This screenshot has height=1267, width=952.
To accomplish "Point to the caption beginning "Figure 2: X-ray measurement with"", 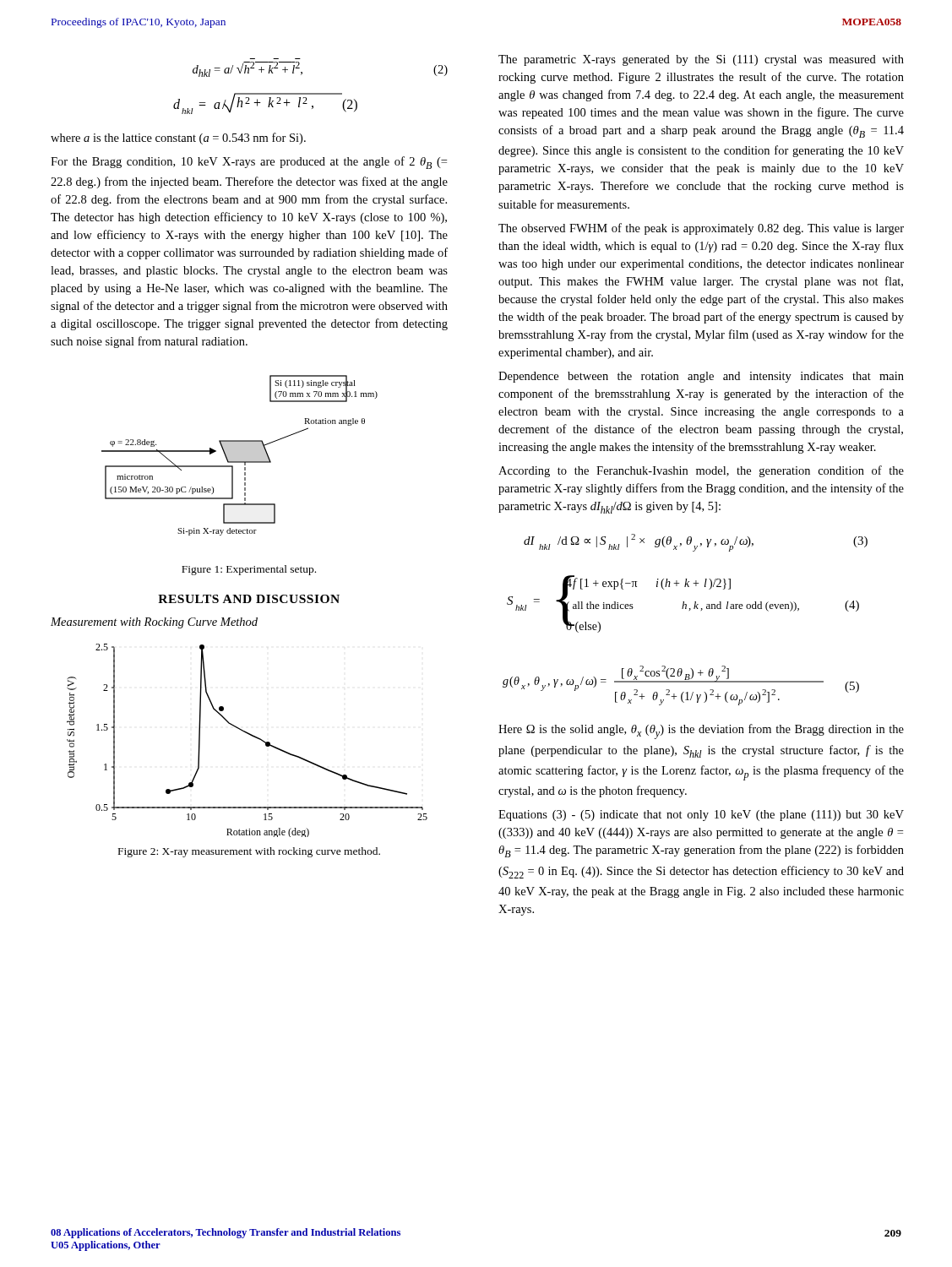I will click(249, 851).
